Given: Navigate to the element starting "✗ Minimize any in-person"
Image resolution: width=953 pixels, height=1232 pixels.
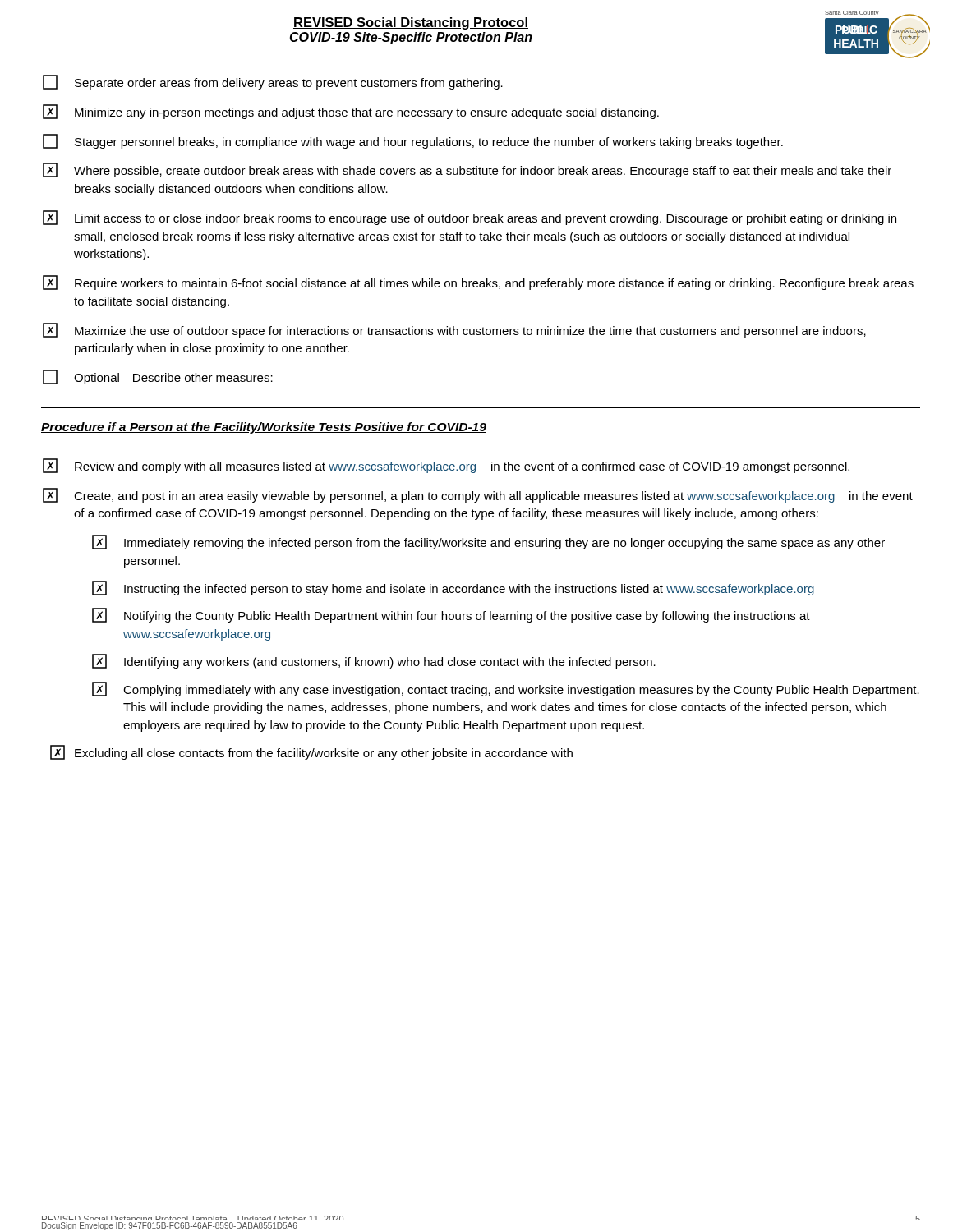Looking at the screenshot, I should click(481, 112).
